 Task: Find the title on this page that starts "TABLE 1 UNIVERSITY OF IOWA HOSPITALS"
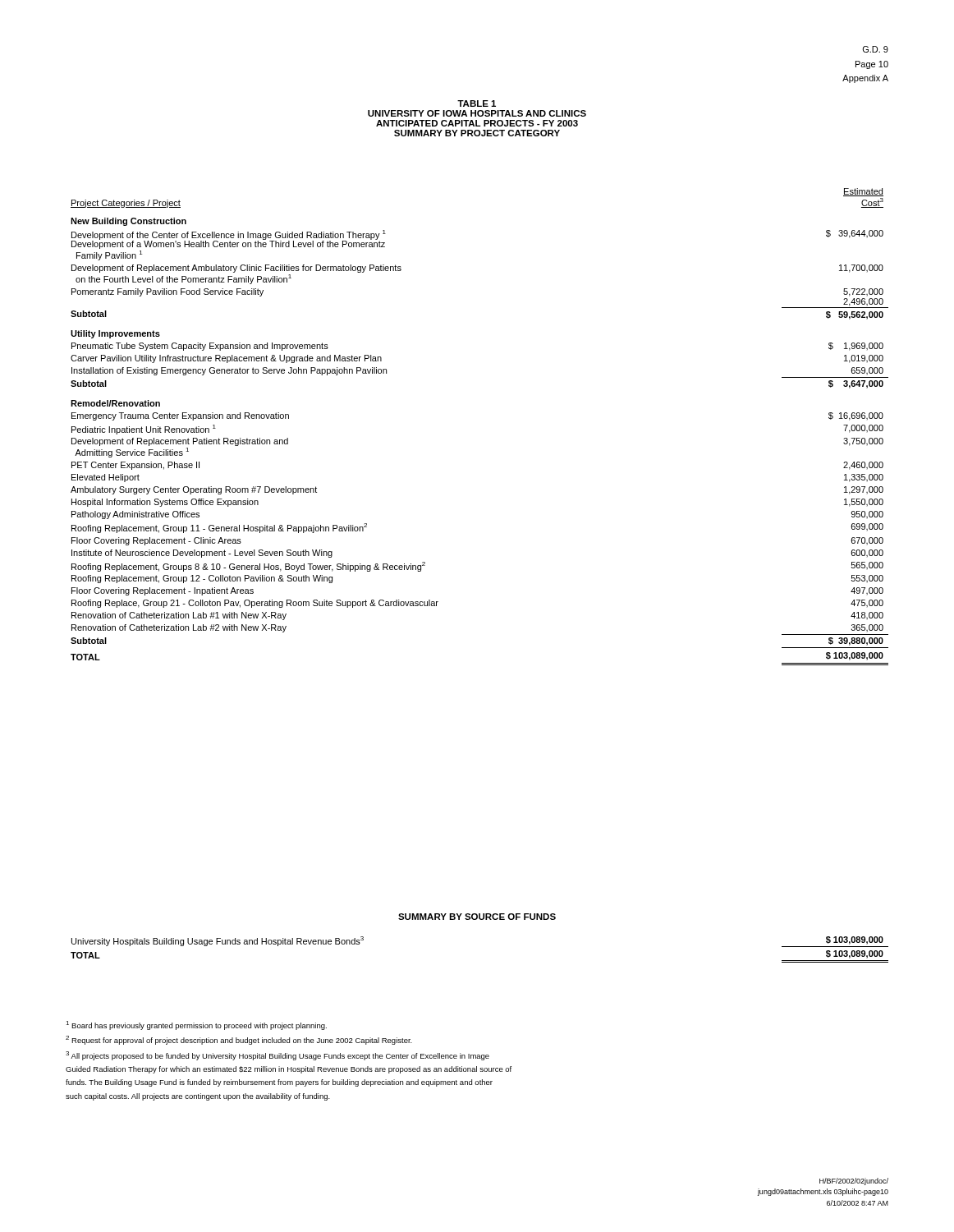(477, 118)
